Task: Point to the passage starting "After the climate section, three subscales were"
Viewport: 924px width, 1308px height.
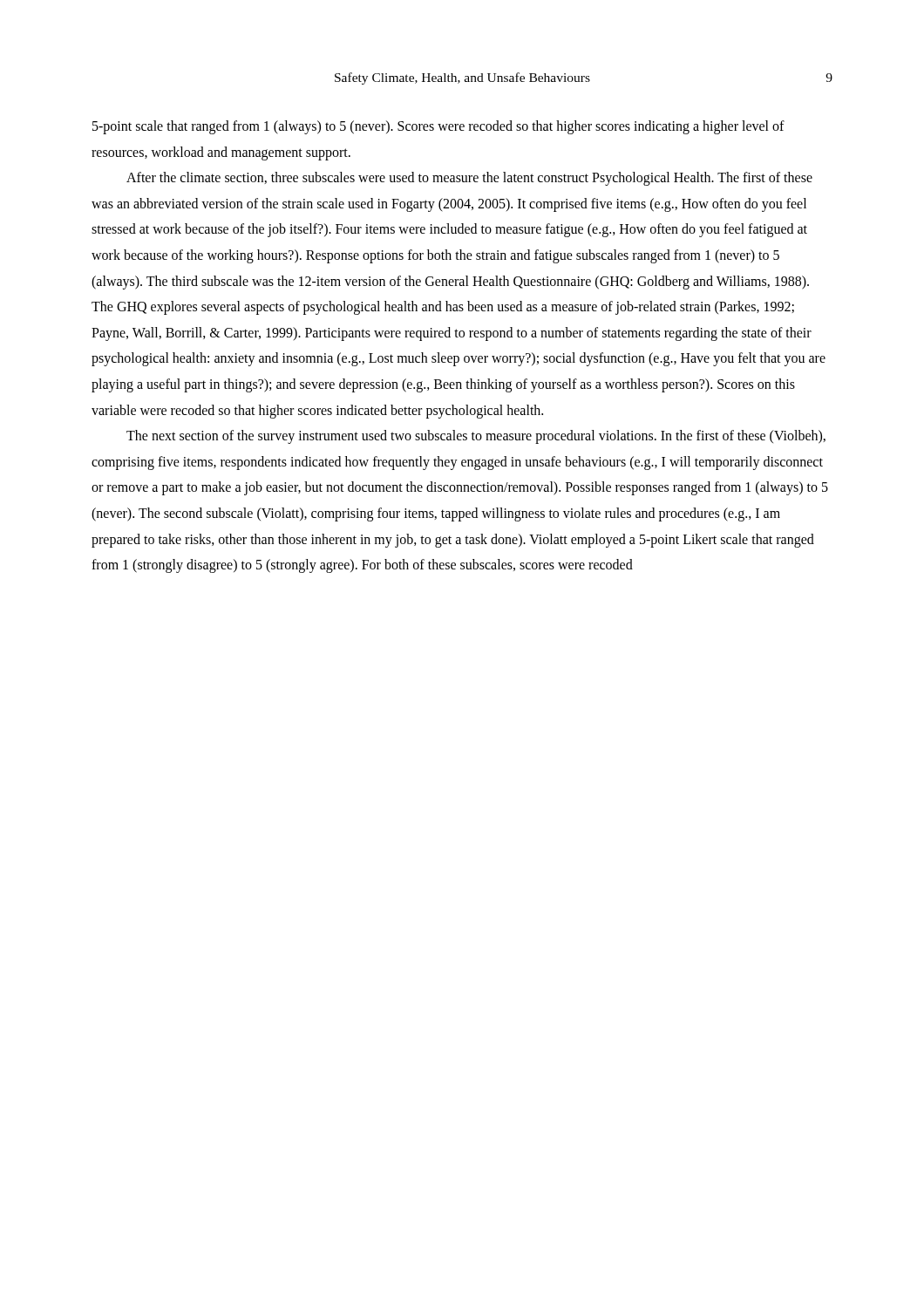Action: coord(459,294)
